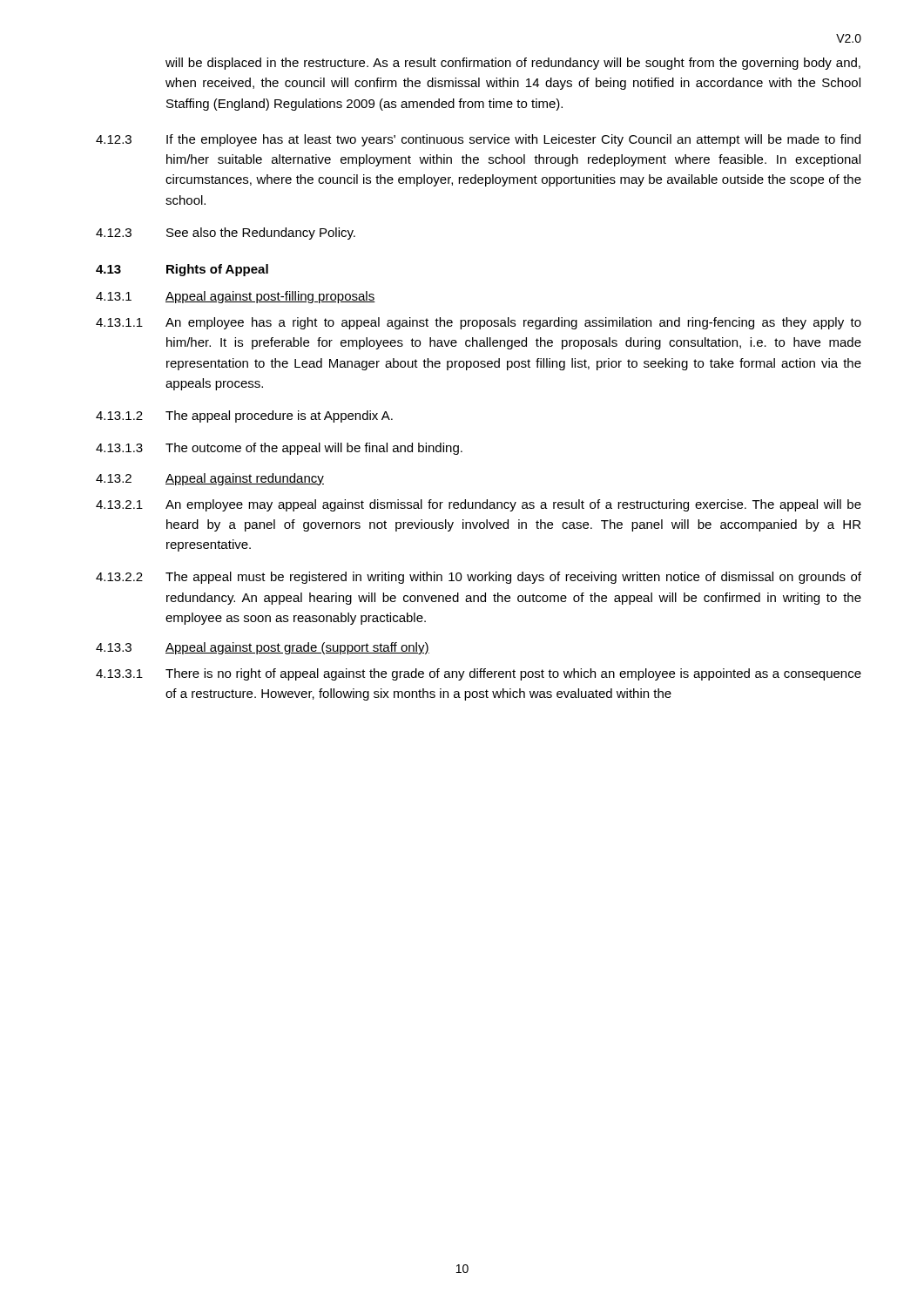This screenshot has height=1307, width=924.
Task: Find the region starting "4.13.3.1 There is no right of appeal"
Action: (479, 683)
